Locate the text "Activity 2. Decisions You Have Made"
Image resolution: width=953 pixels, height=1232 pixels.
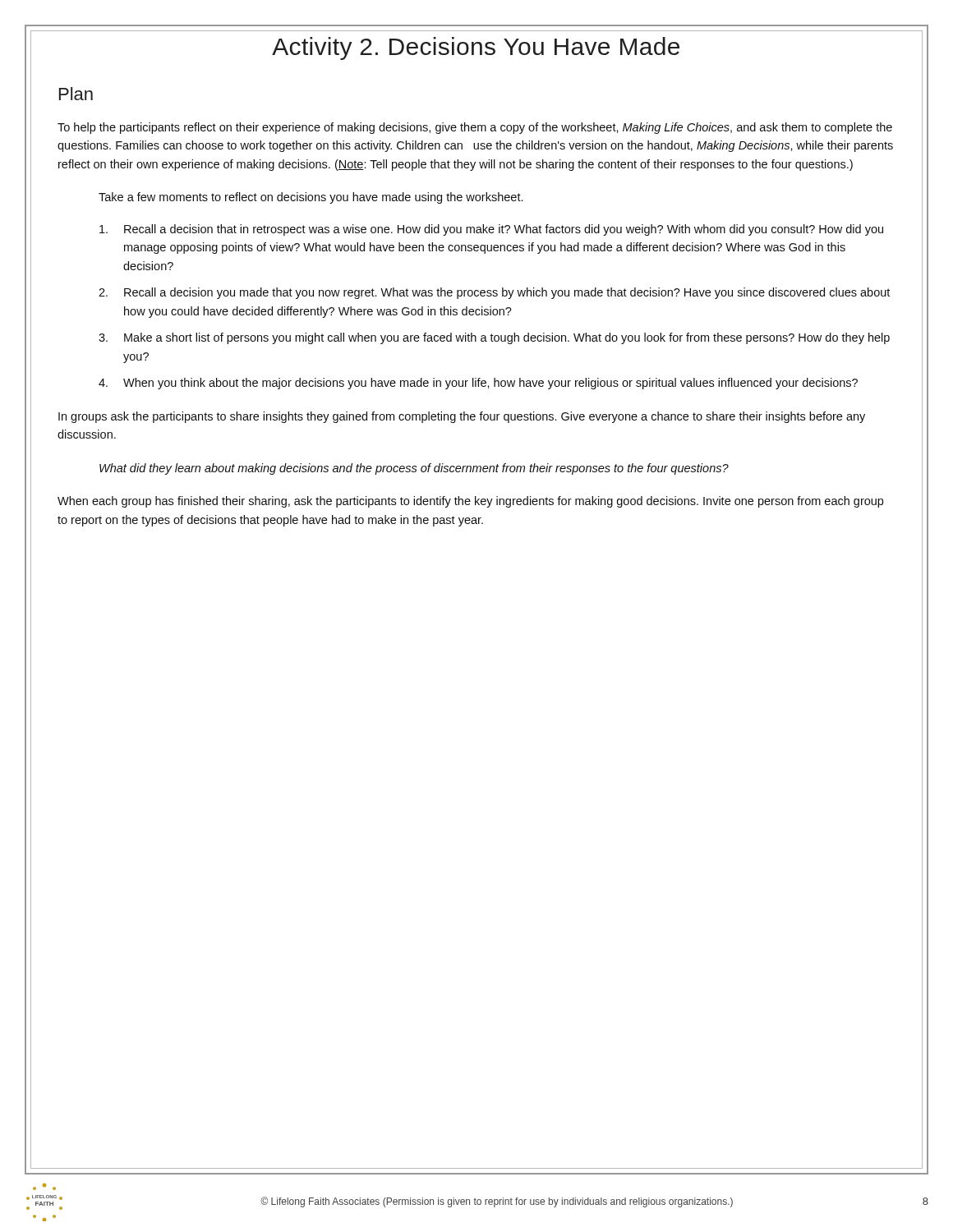476,46
